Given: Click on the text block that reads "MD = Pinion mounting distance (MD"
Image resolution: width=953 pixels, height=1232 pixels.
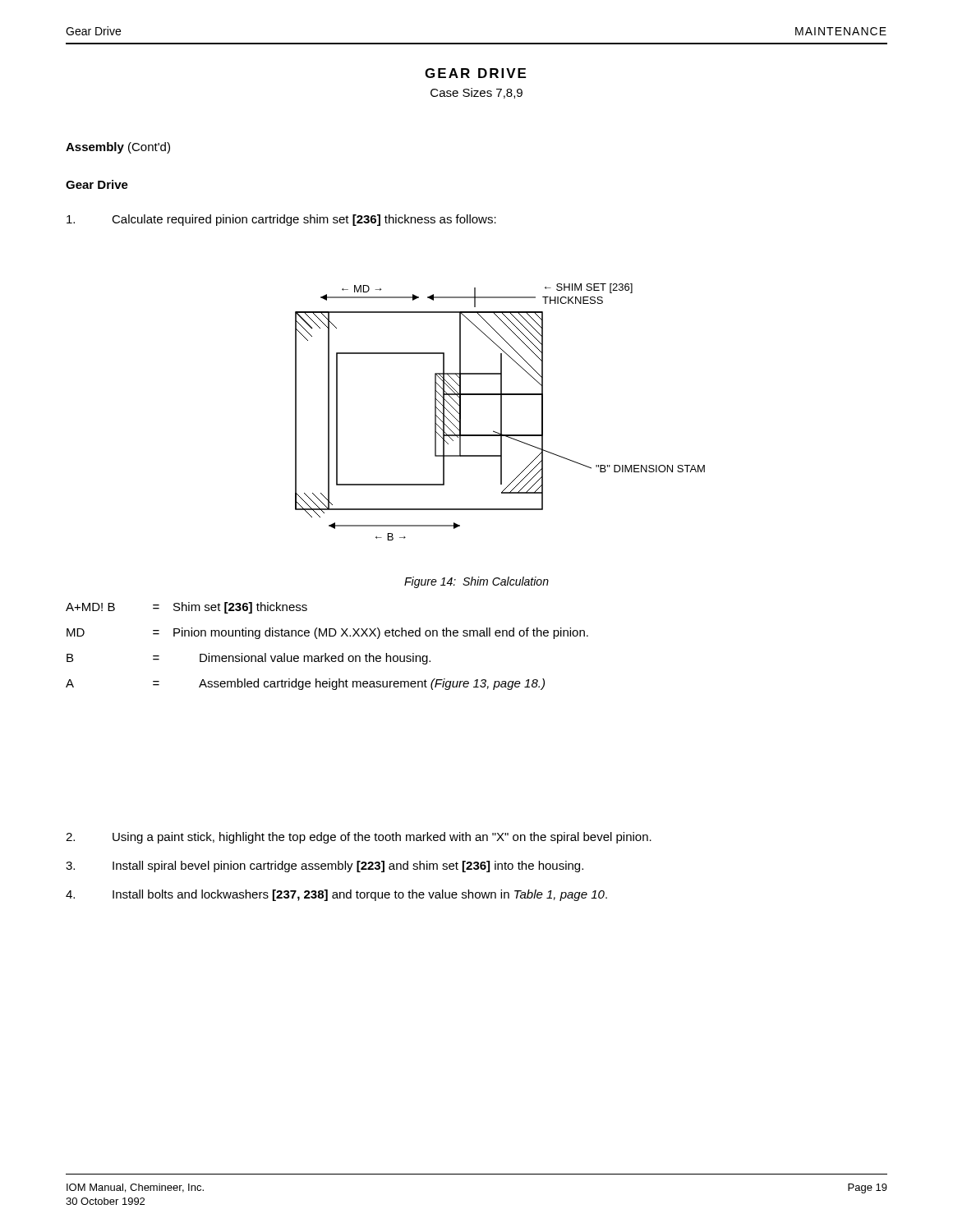Looking at the screenshot, I should (476, 632).
